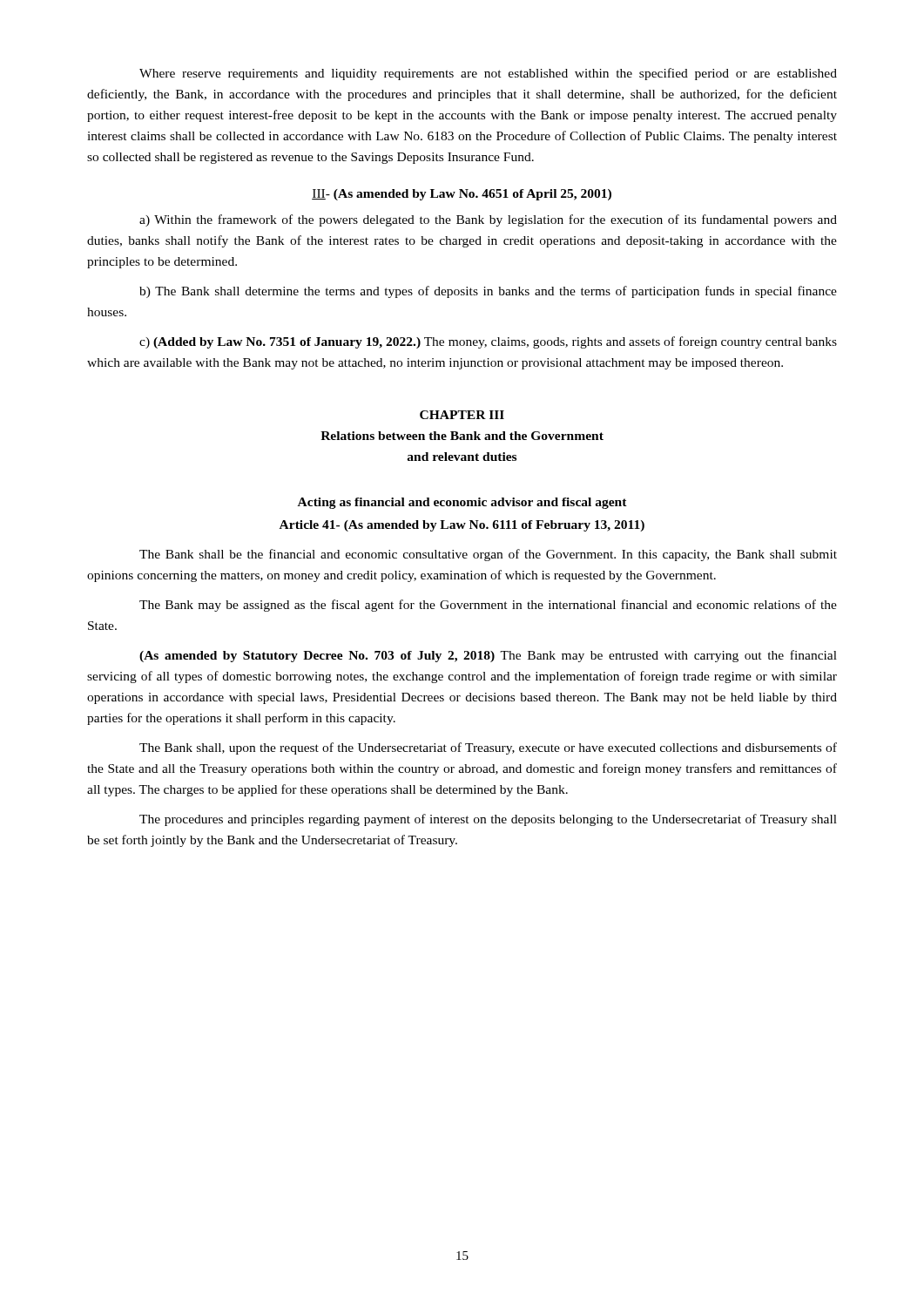Locate the section header that opens with "CHAPTER III Relations between the Bank"
Image resolution: width=924 pixels, height=1307 pixels.
pos(462,435)
